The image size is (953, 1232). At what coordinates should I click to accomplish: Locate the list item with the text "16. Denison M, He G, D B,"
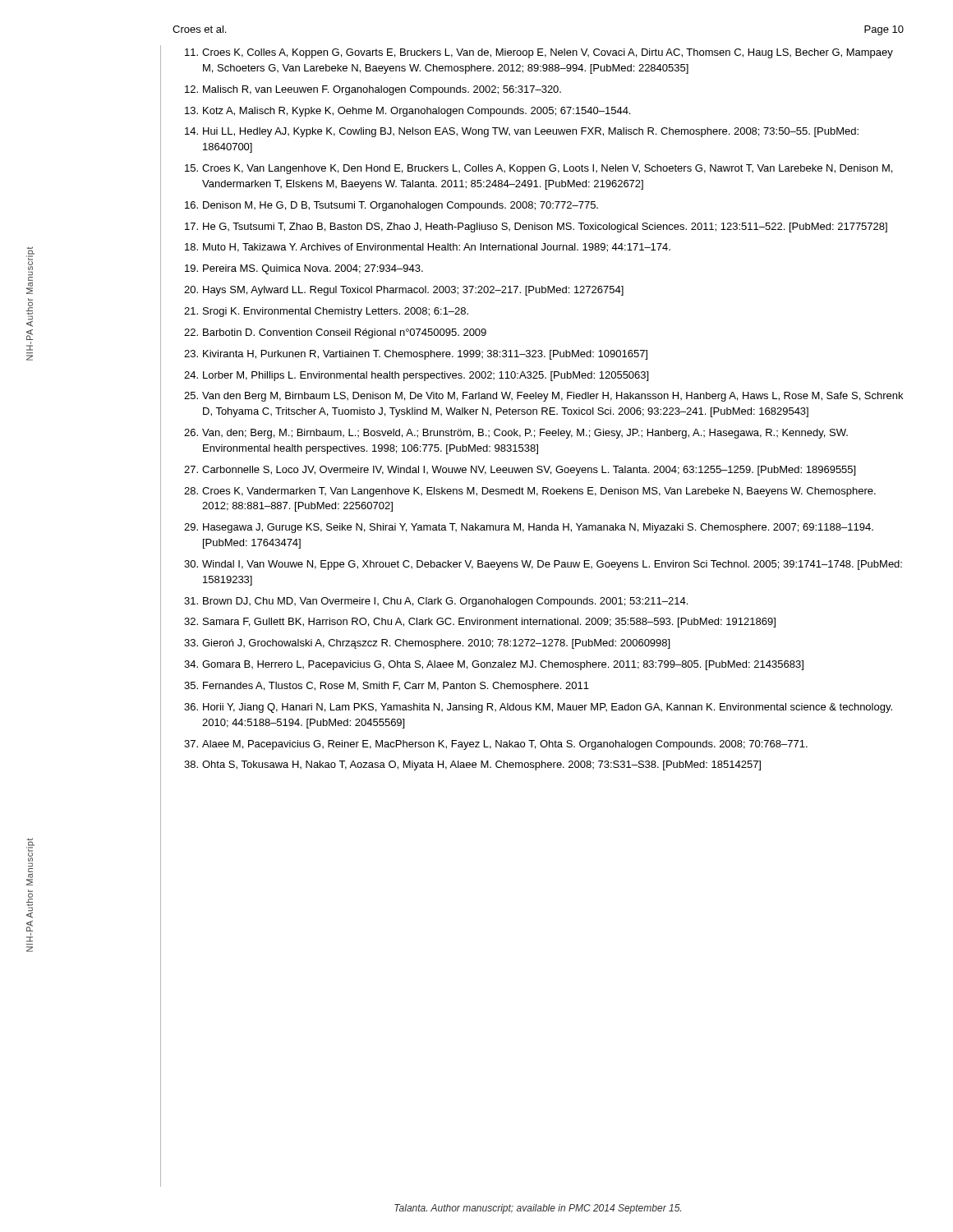click(386, 205)
